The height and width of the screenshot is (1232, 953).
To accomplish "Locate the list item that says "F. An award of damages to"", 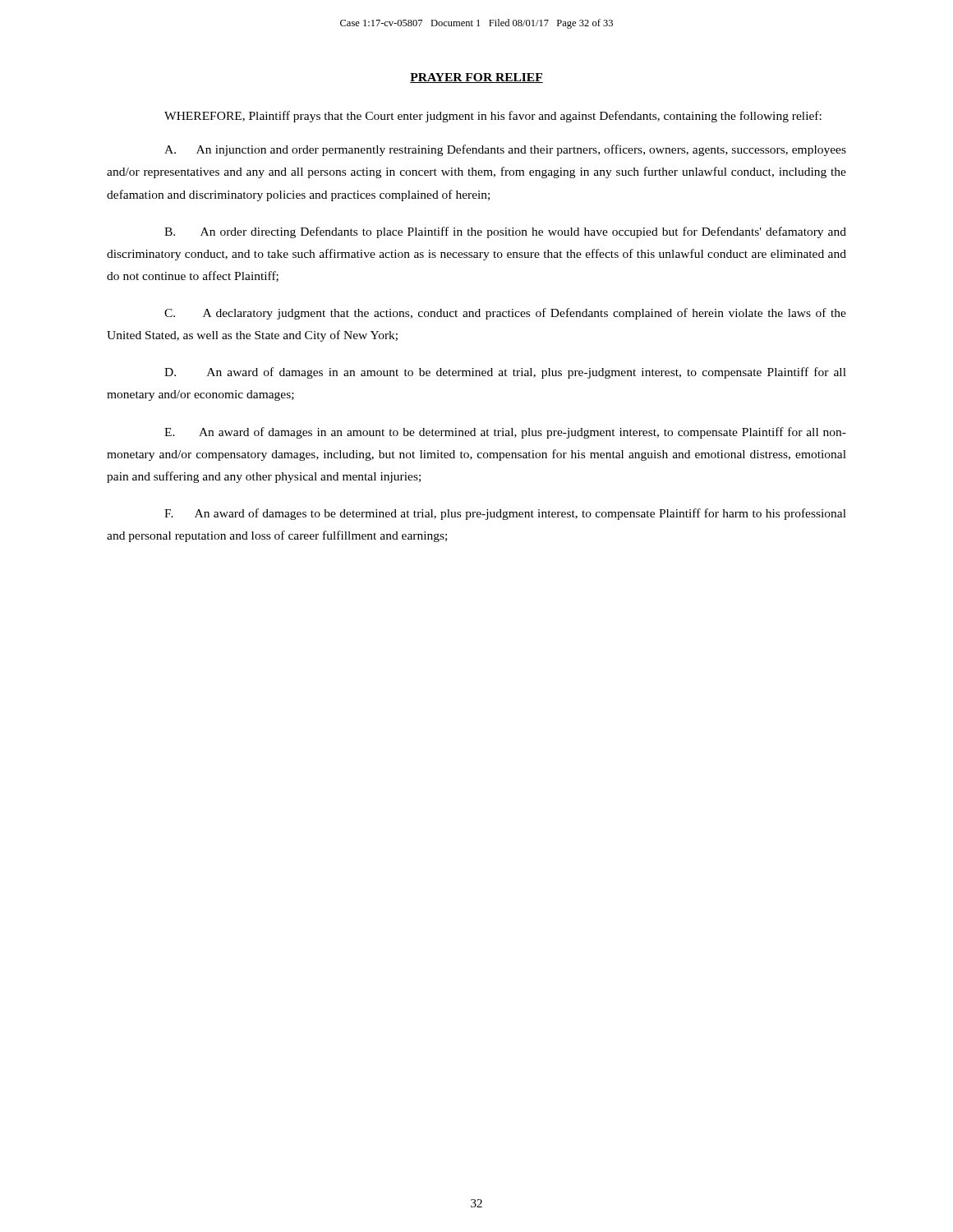I will 476,524.
